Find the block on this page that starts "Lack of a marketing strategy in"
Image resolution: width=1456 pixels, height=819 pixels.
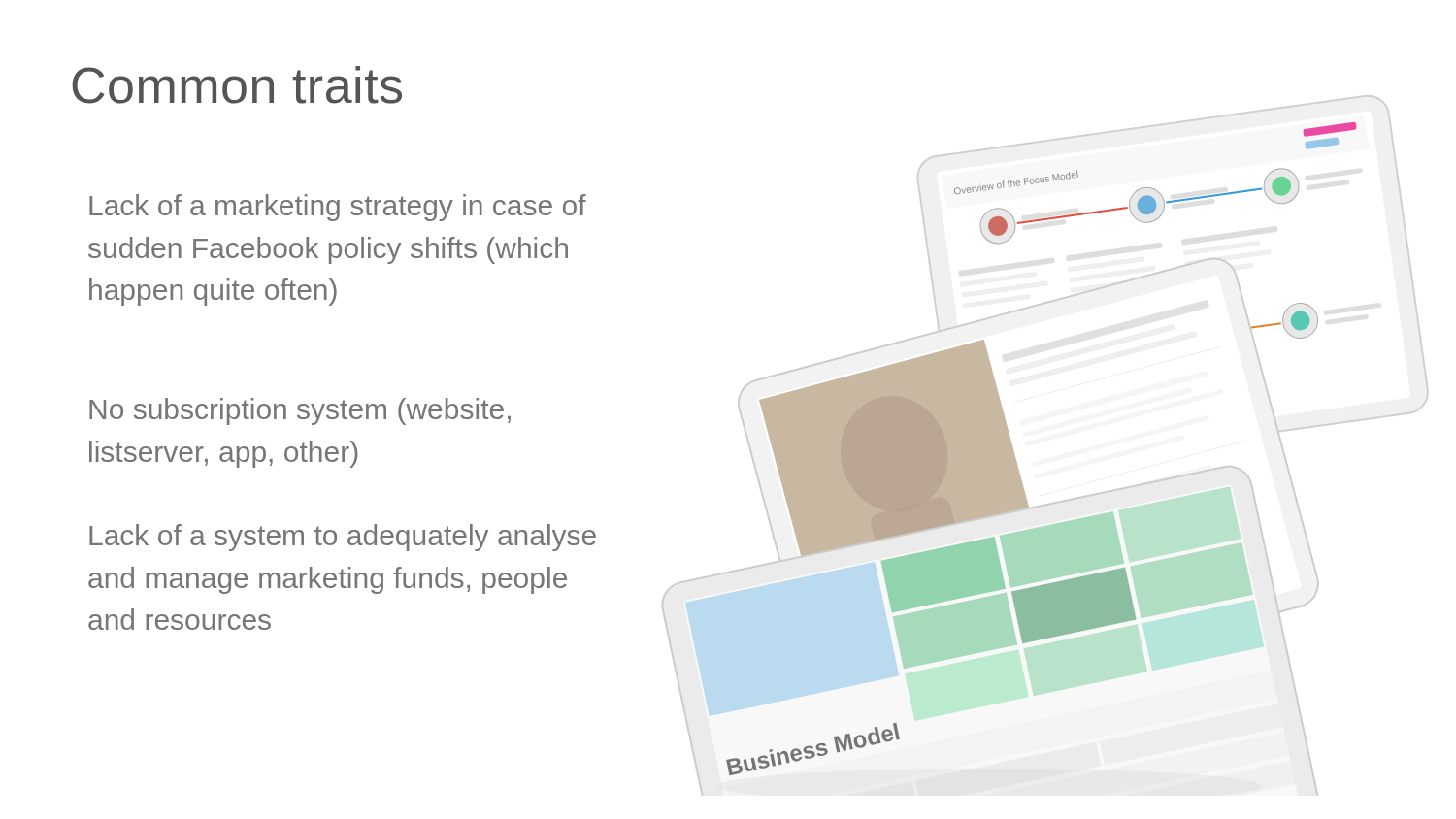pos(337,247)
